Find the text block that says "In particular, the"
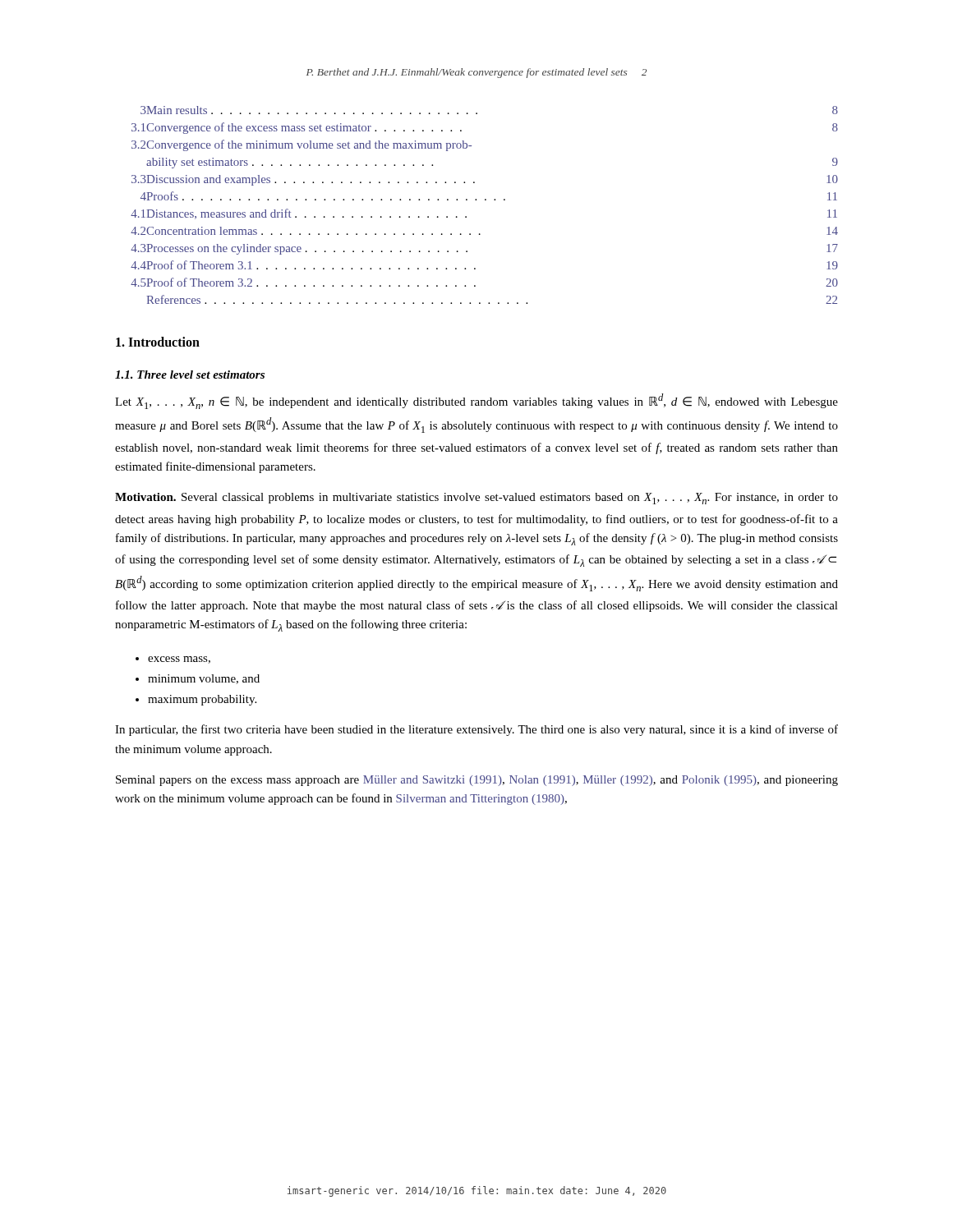This screenshot has width=953, height=1232. click(x=476, y=740)
